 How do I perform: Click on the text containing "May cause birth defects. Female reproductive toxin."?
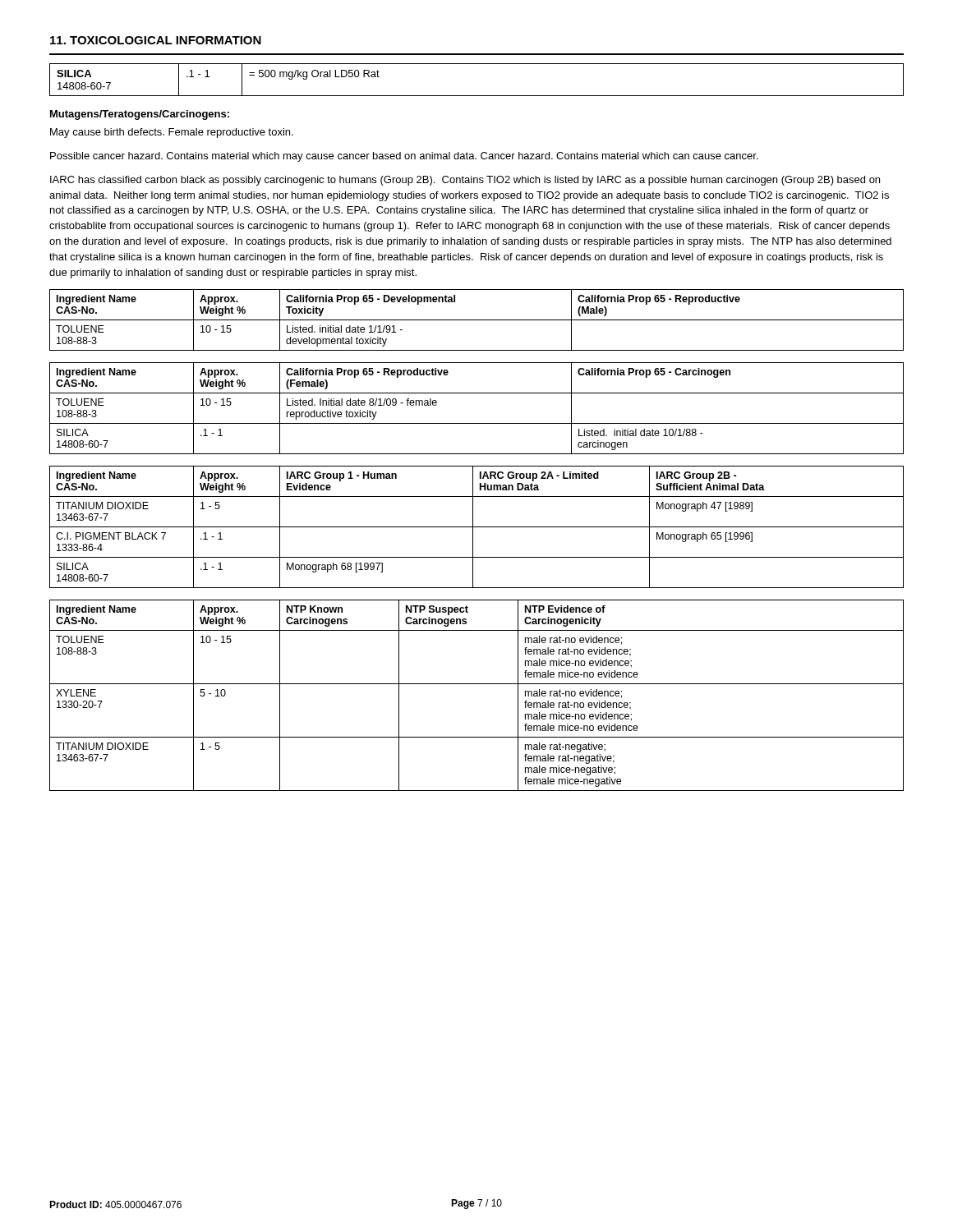pyautogui.click(x=172, y=133)
